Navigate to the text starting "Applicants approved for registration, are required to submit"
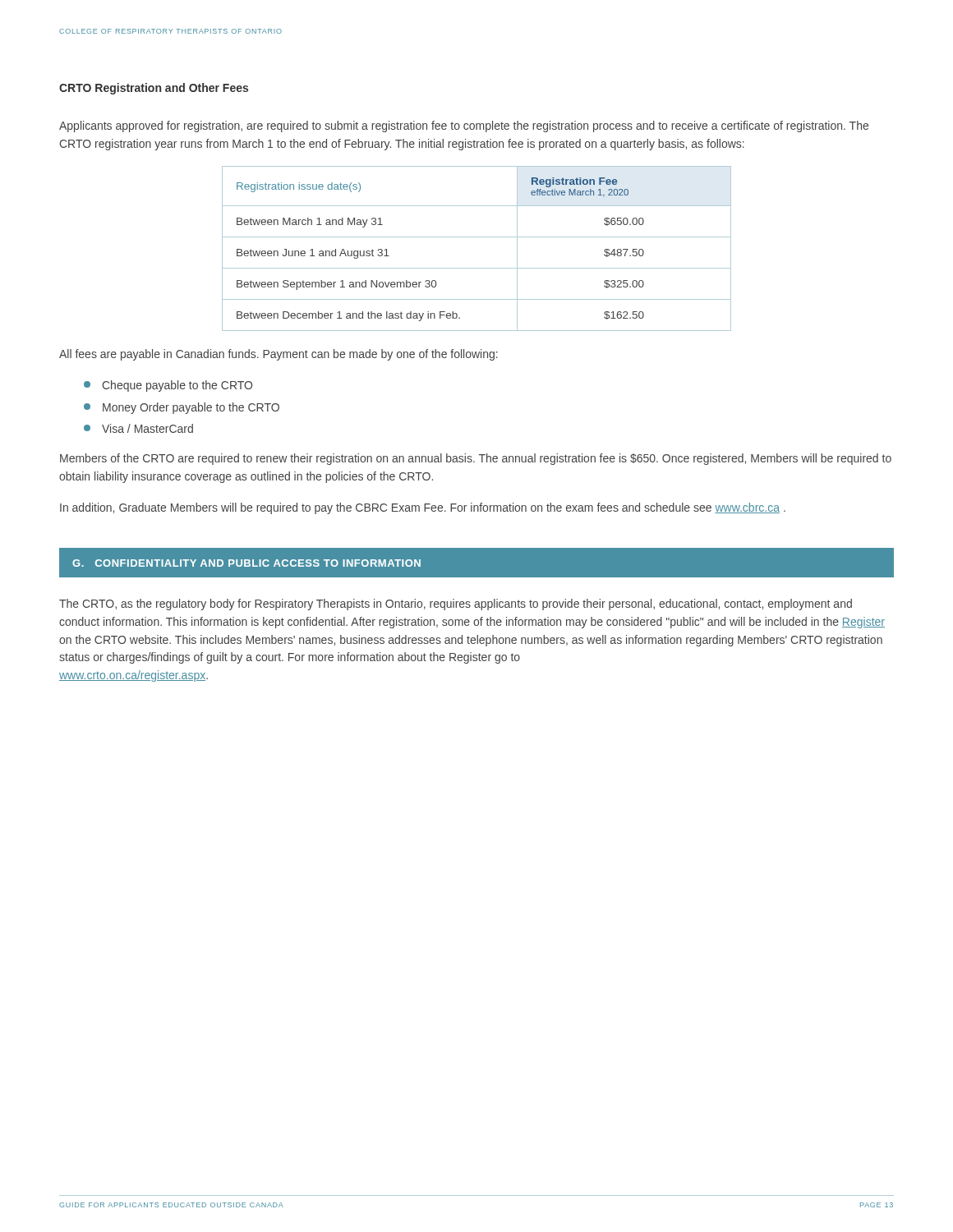The width and height of the screenshot is (953, 1232). tap(476, 135)
